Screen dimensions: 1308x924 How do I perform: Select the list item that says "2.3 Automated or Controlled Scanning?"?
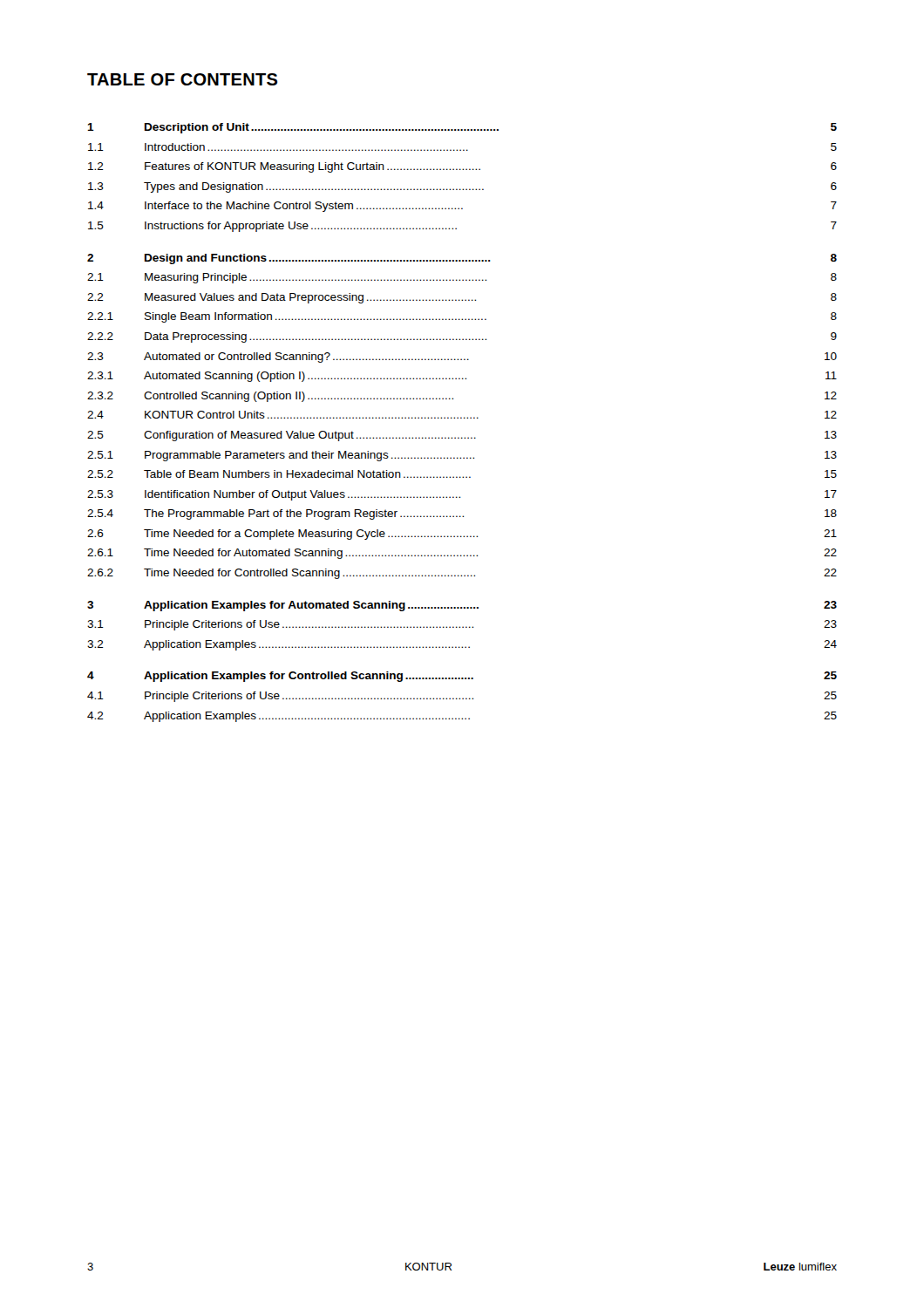point(462,356)
